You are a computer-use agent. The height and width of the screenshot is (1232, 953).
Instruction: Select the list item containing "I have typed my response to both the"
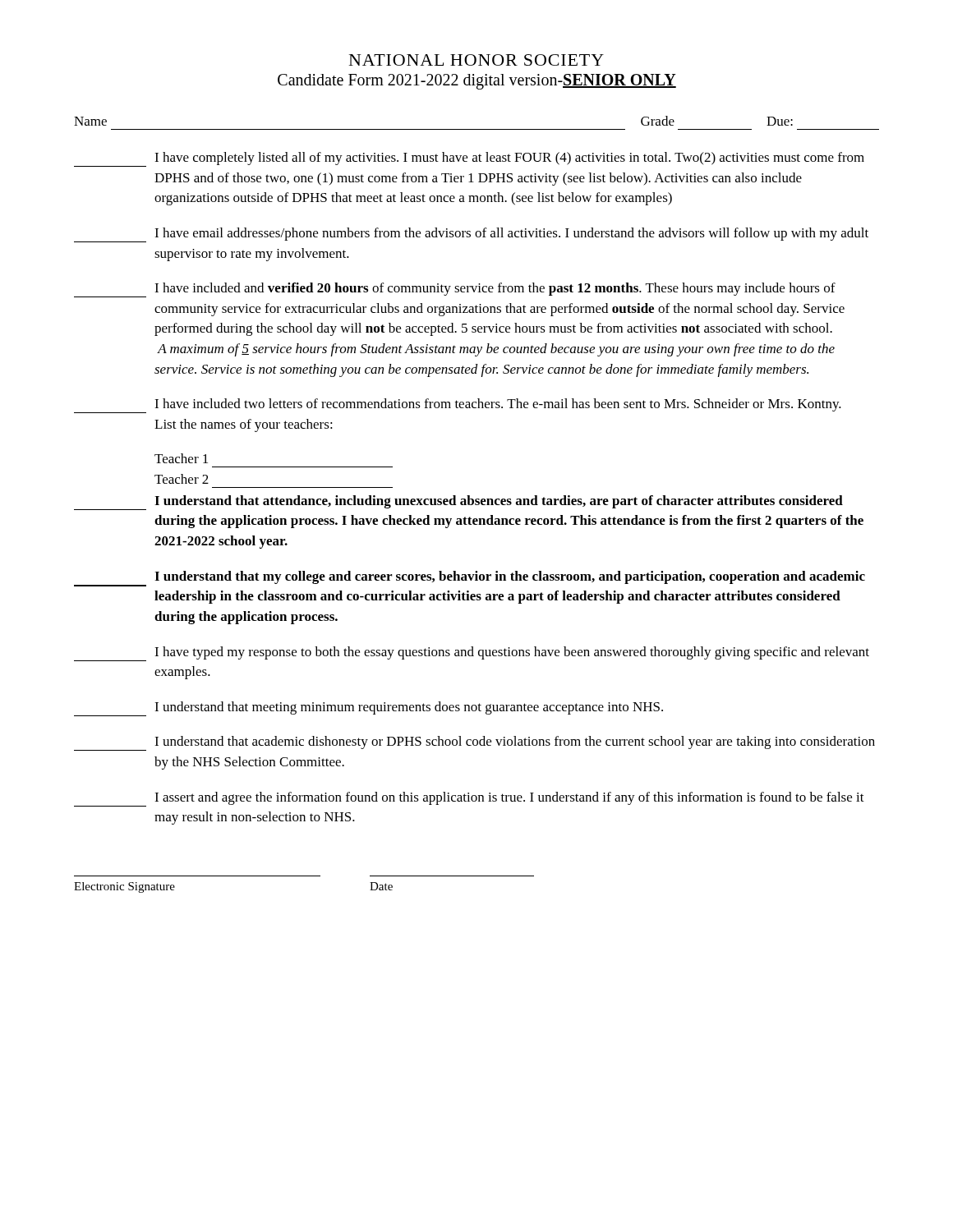click(x=476, y=662)
